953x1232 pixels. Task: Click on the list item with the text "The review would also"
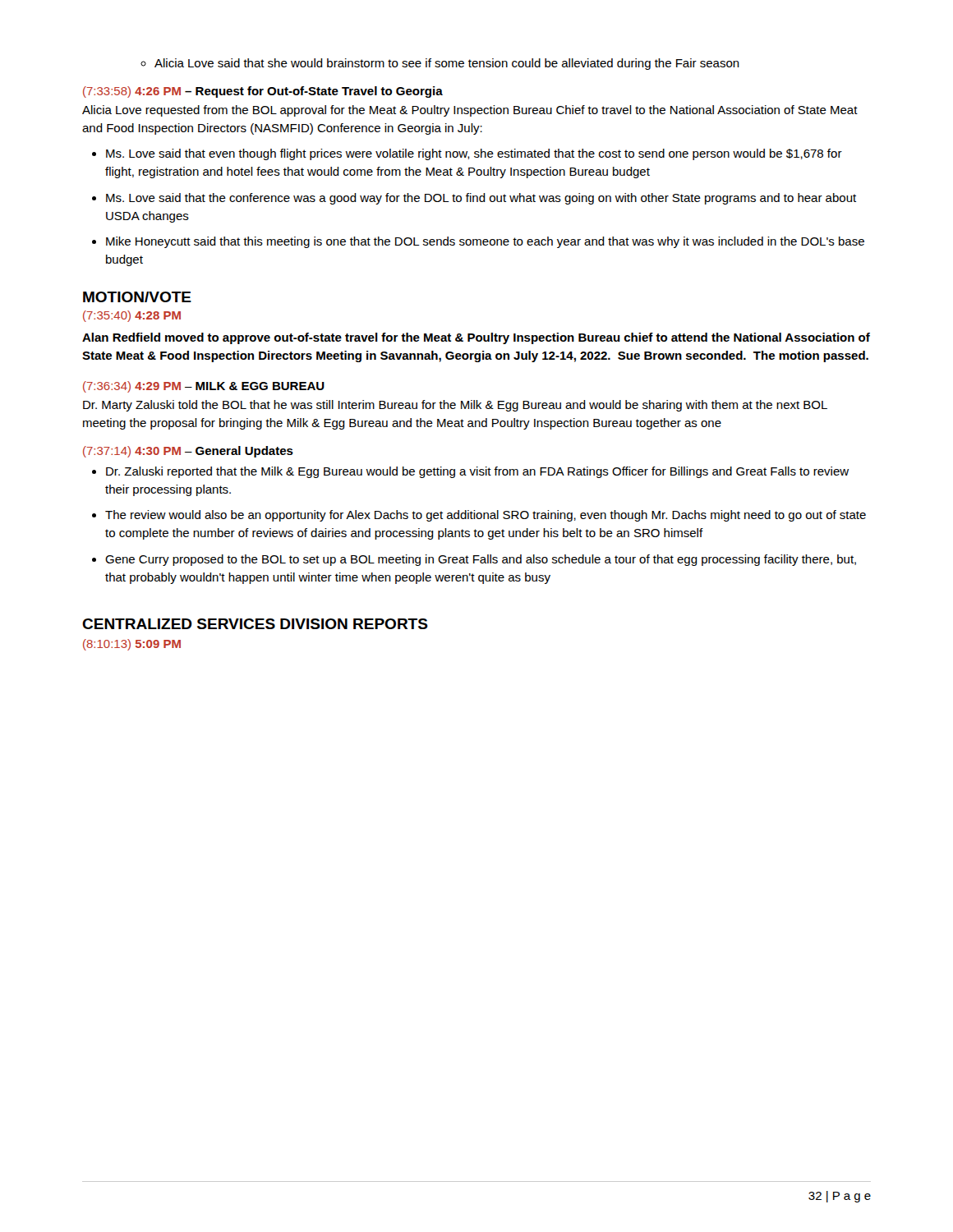(x=476, y=524)
